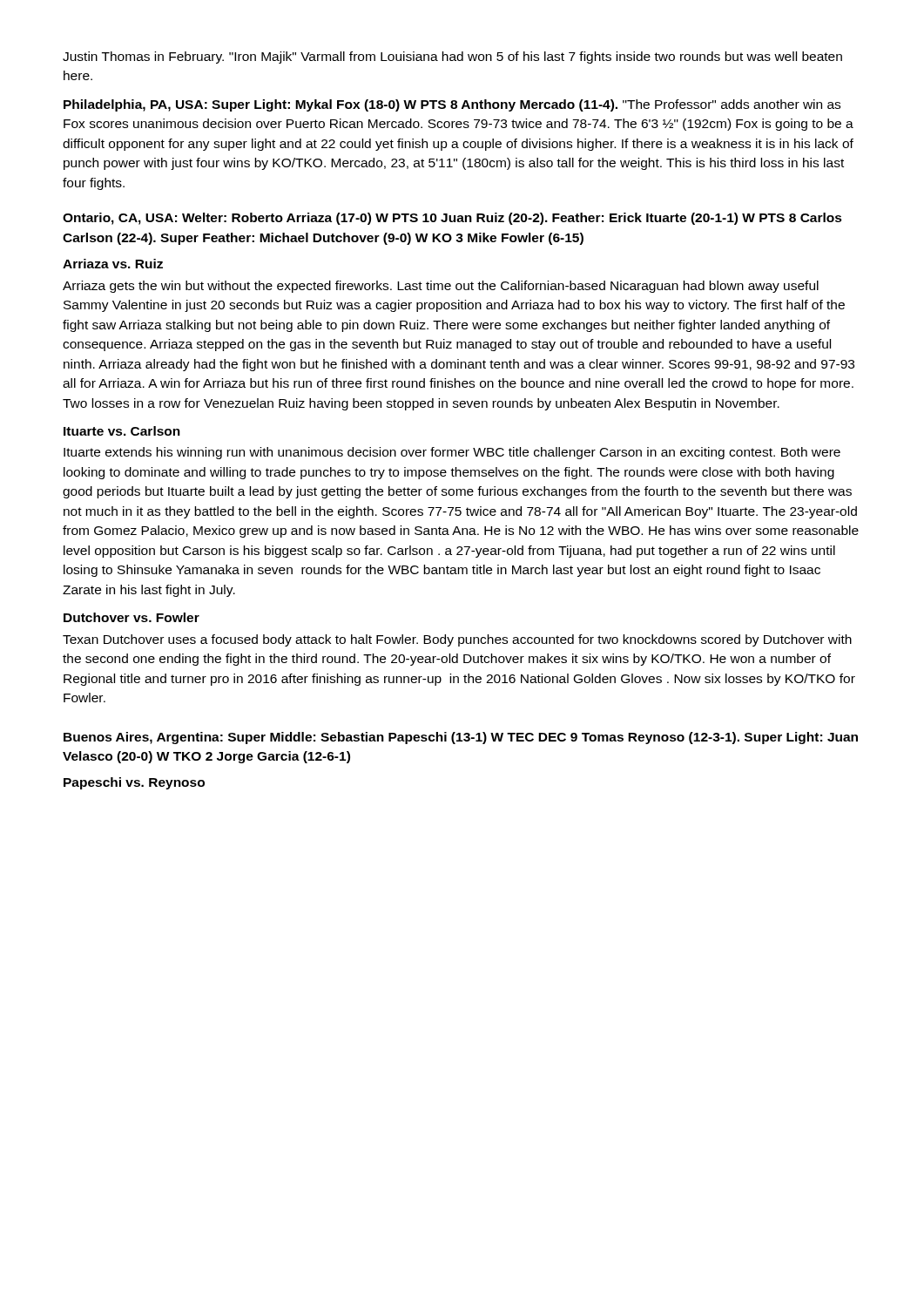Click on the text block that reads "Texan Dutchover uses a focused"
Image resolution: width=924 pixels, height=1307 pixels.
point(459,668)
